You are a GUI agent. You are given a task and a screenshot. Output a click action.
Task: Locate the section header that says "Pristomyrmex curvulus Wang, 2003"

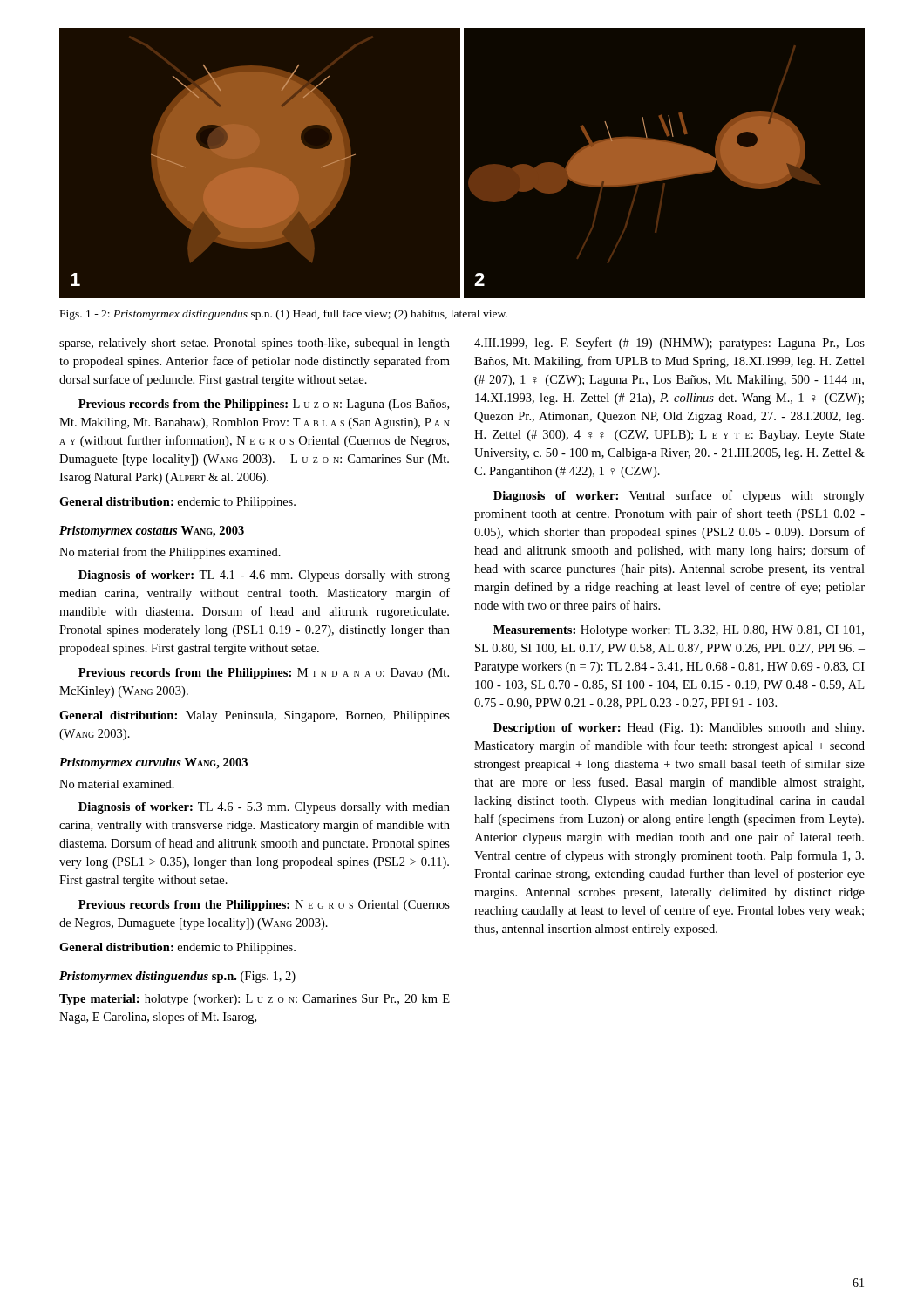click(x=255, y=763)
